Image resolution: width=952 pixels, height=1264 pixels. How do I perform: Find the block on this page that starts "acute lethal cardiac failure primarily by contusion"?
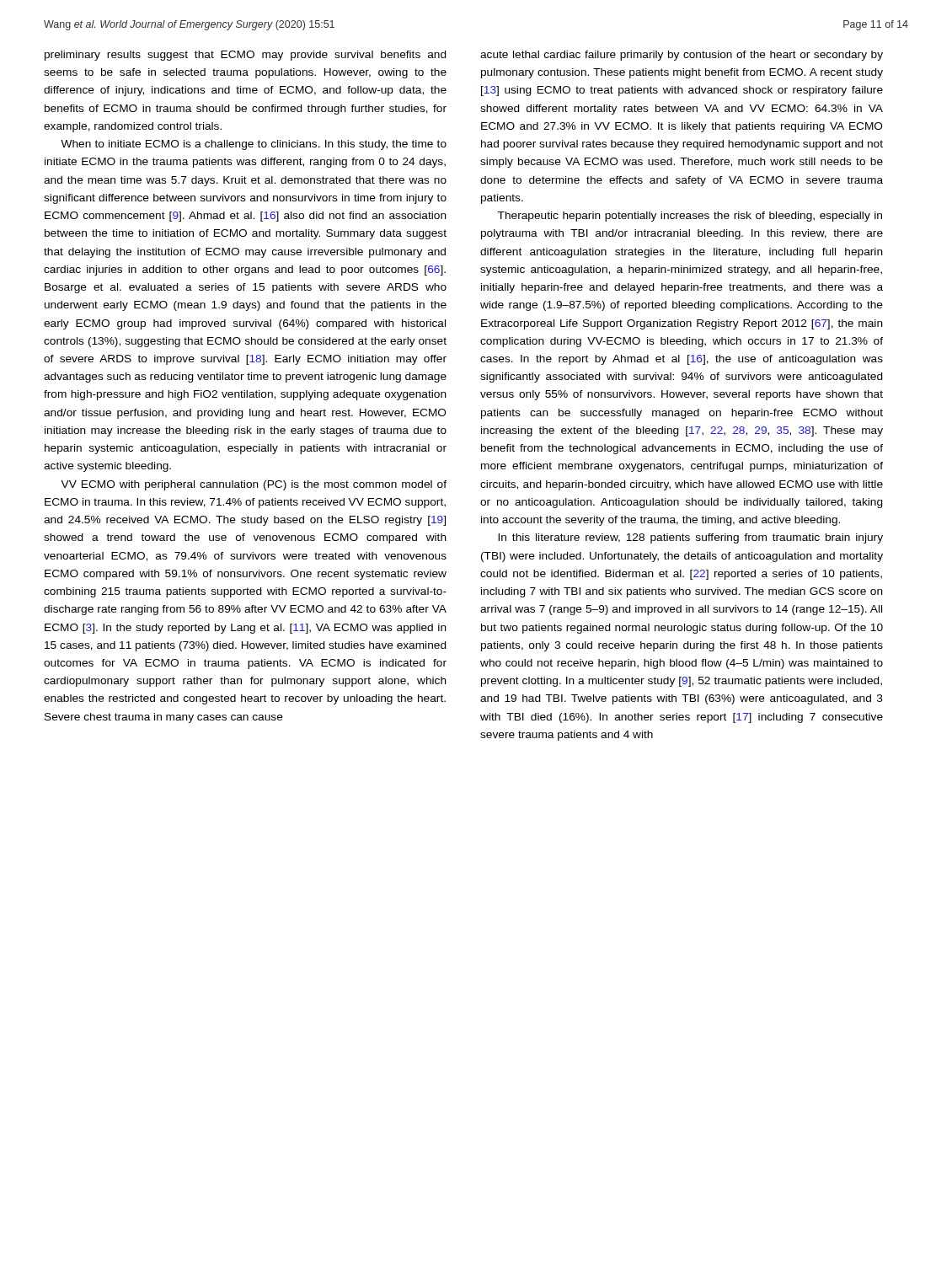click(682, 394)
